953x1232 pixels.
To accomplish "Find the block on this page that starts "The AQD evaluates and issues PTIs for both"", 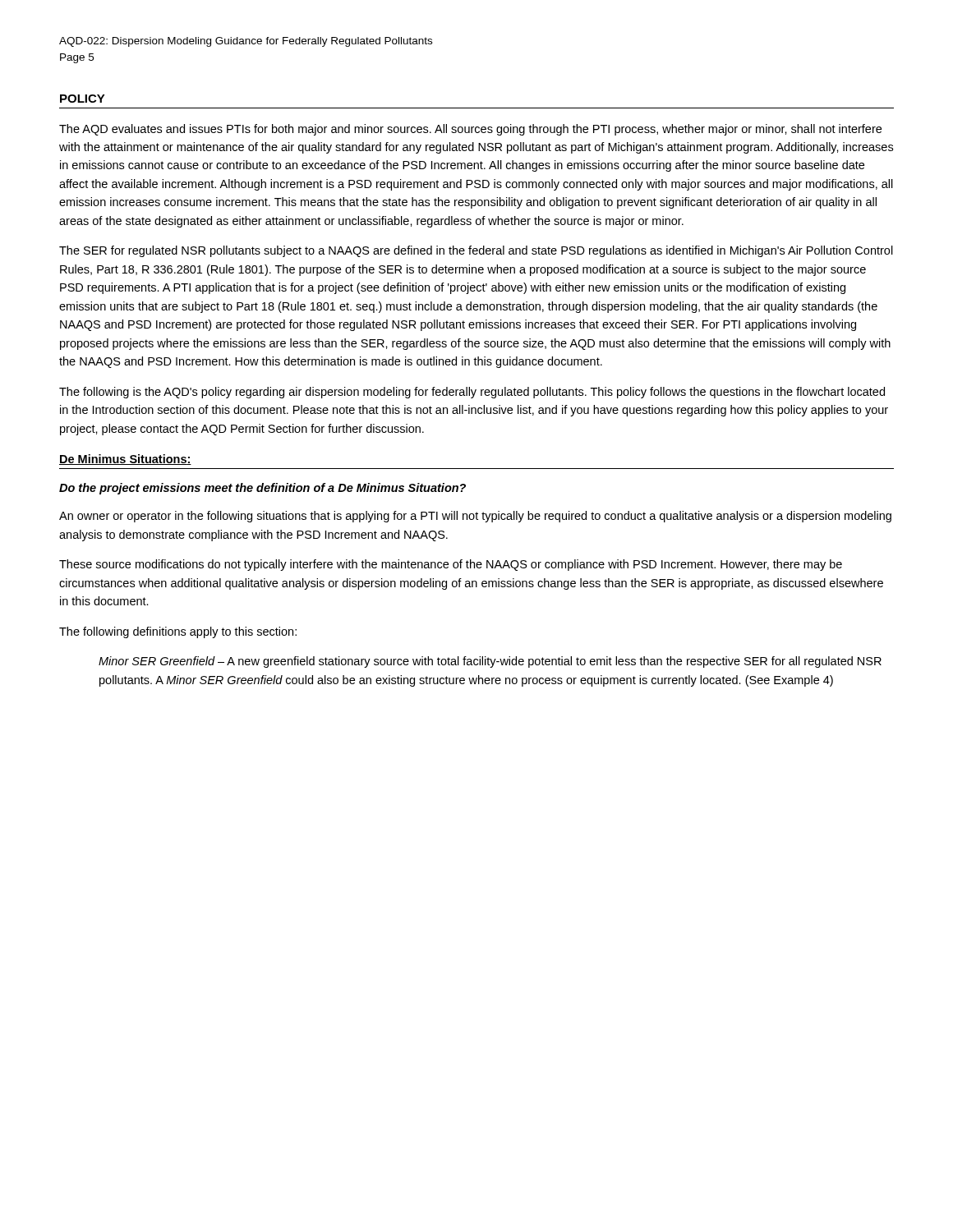I will click(476, 175).
